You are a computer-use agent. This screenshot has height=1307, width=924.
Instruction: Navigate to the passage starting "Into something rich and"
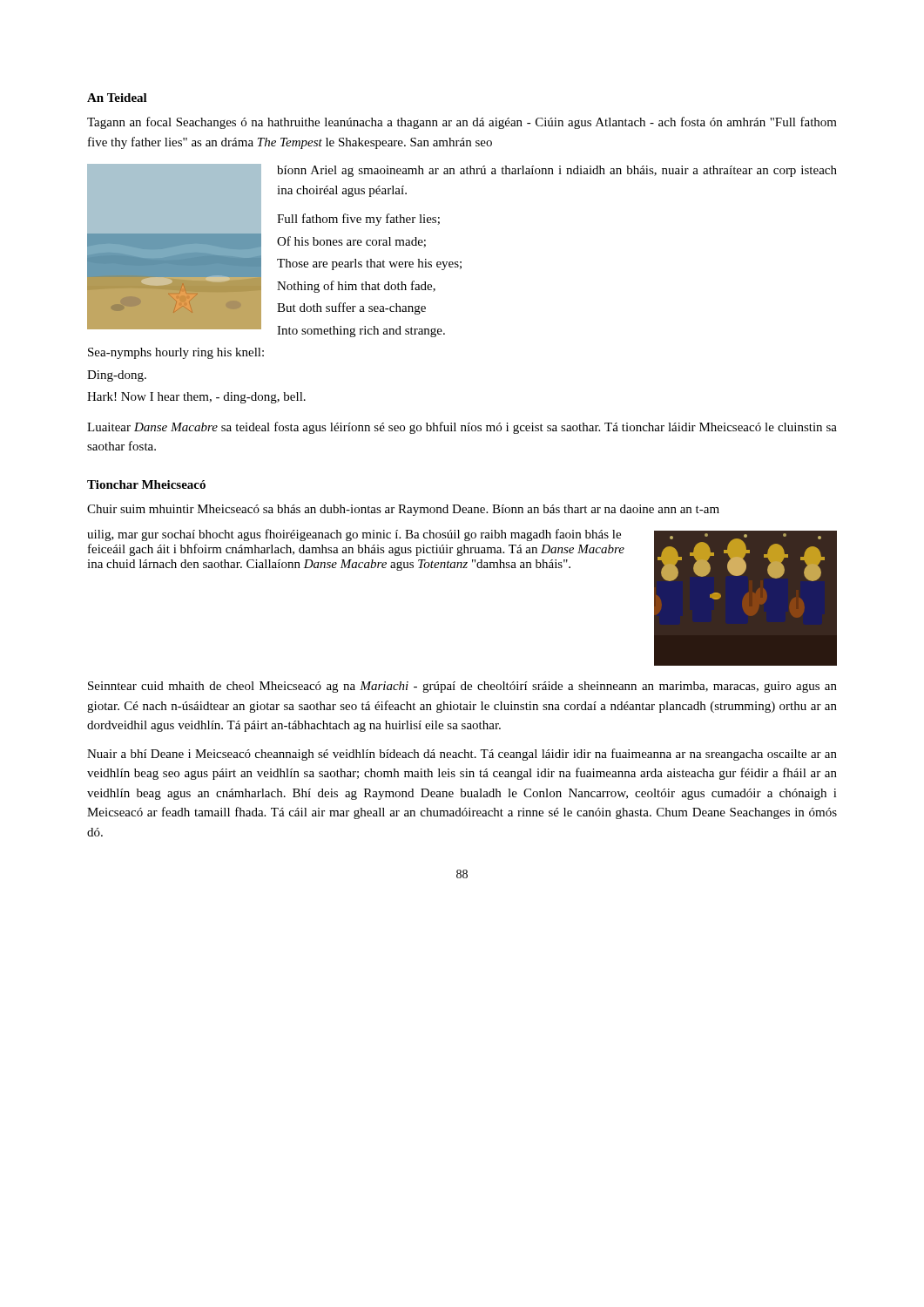coord(361,330)
